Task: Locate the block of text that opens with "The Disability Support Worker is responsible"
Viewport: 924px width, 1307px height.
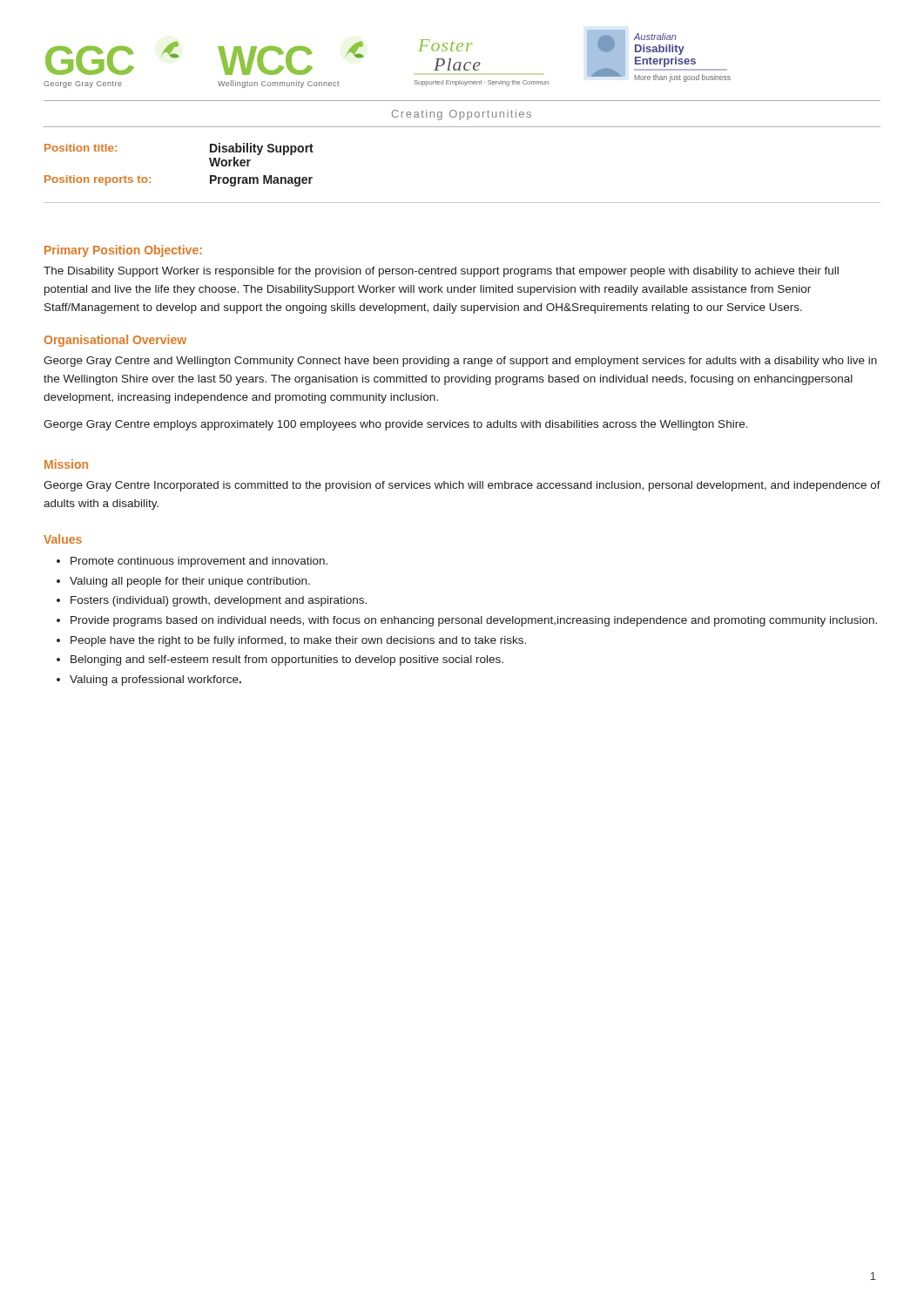Action: (441, 289)
